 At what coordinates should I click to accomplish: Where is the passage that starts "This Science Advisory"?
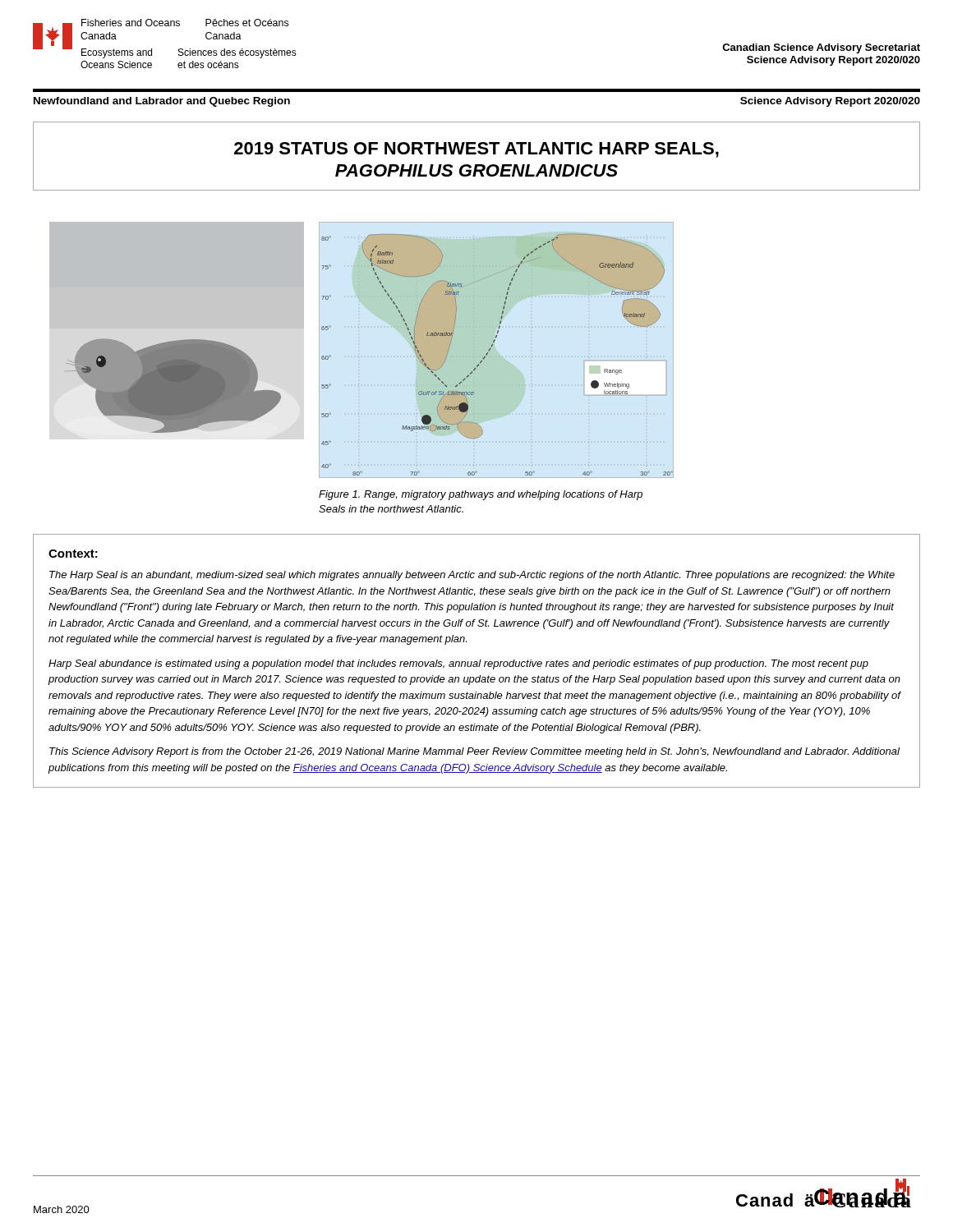pyautogui.click(x=474, y=759)
